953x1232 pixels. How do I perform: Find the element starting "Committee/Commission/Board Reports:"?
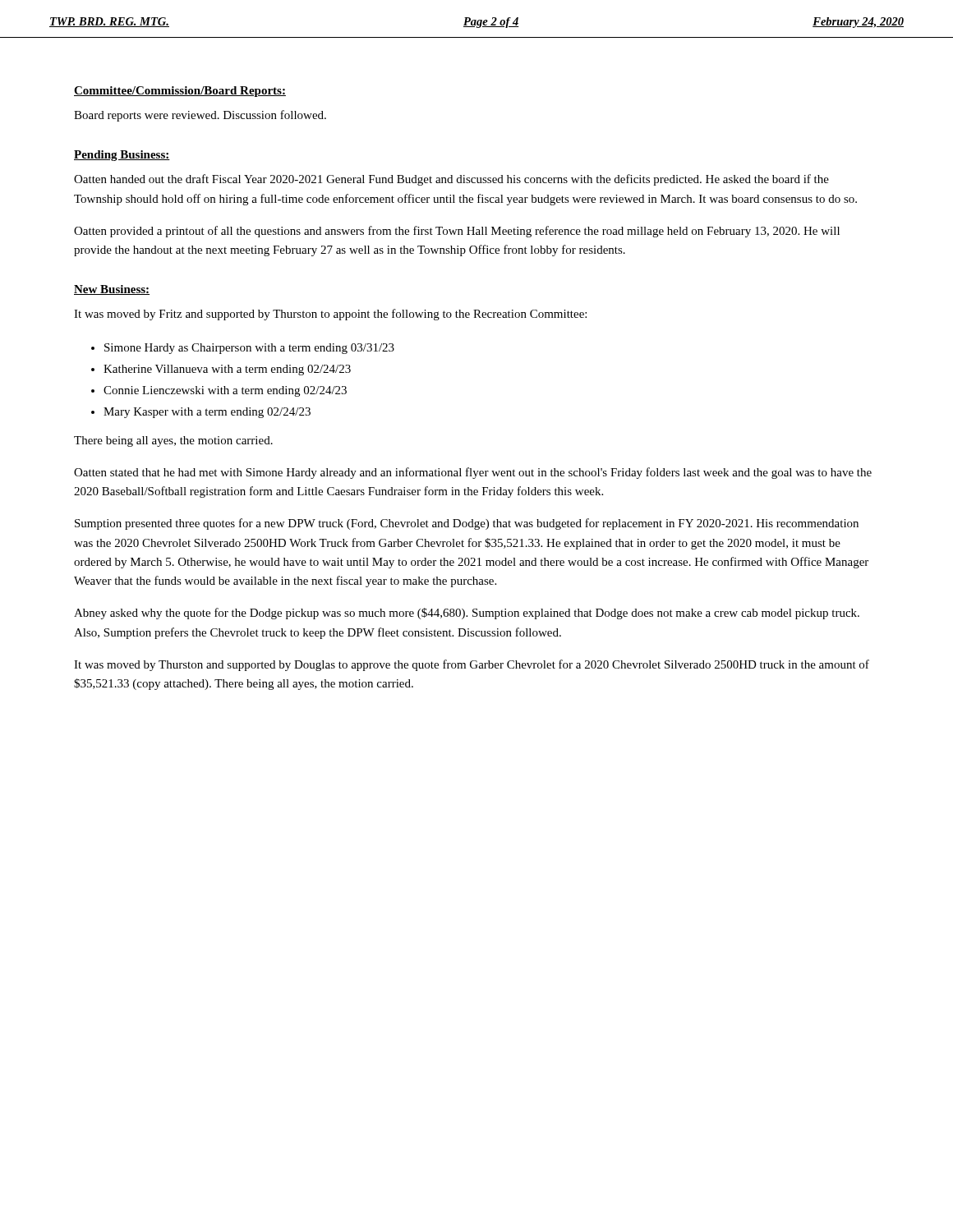pos(180,90)
